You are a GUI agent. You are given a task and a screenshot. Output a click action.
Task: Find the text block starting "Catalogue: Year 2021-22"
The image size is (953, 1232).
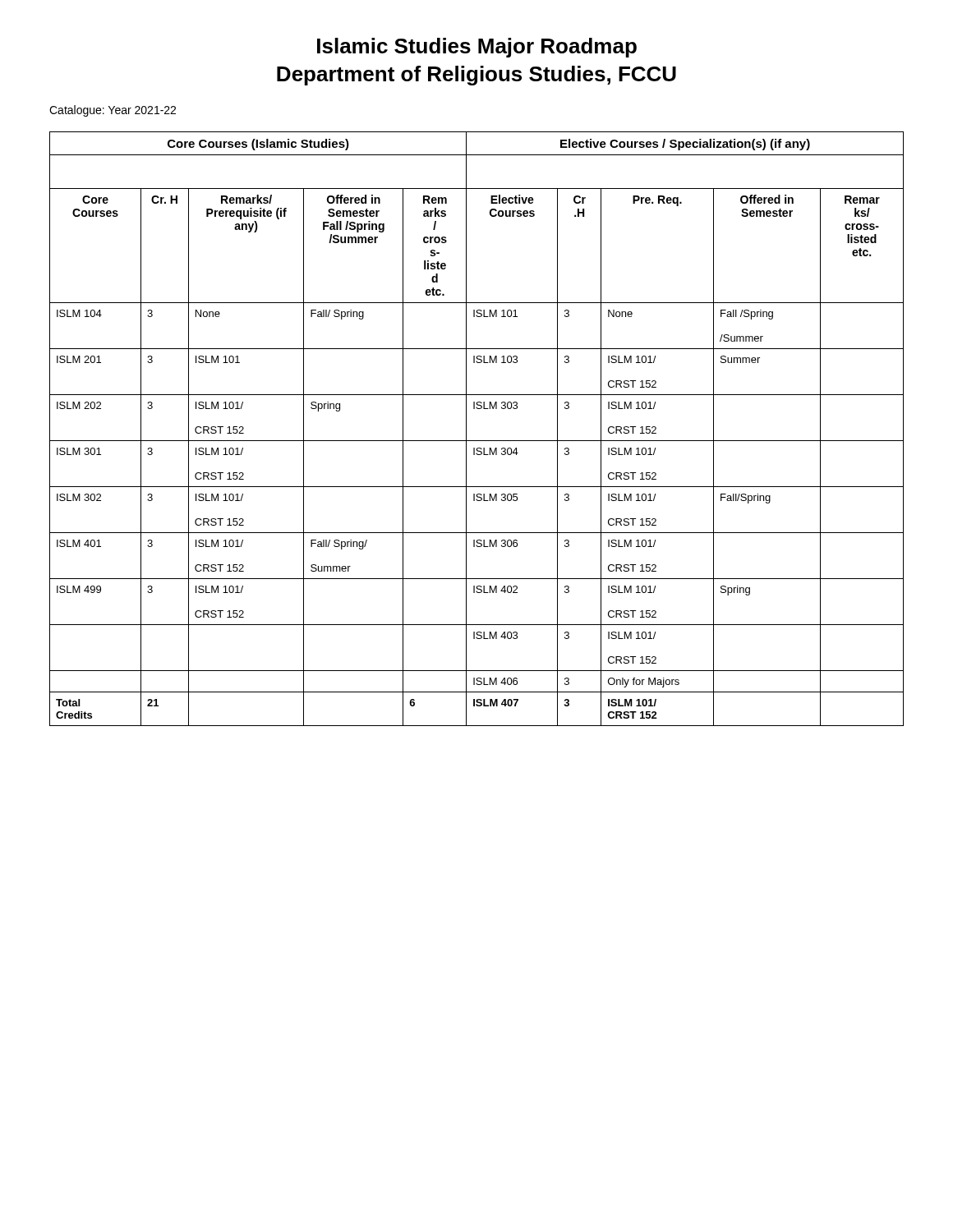[x=113, y=110]
